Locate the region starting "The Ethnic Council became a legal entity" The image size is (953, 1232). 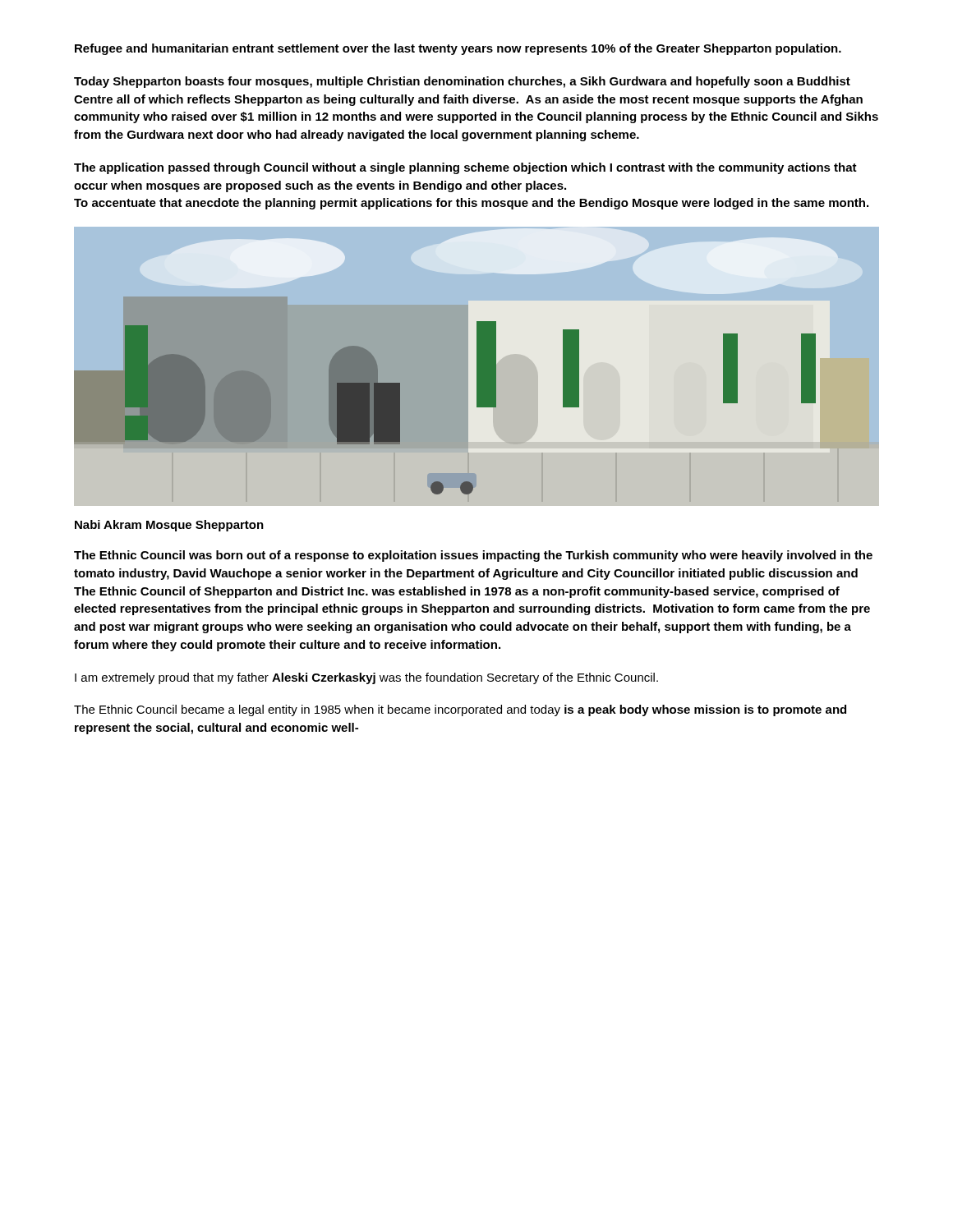[461, 718]
